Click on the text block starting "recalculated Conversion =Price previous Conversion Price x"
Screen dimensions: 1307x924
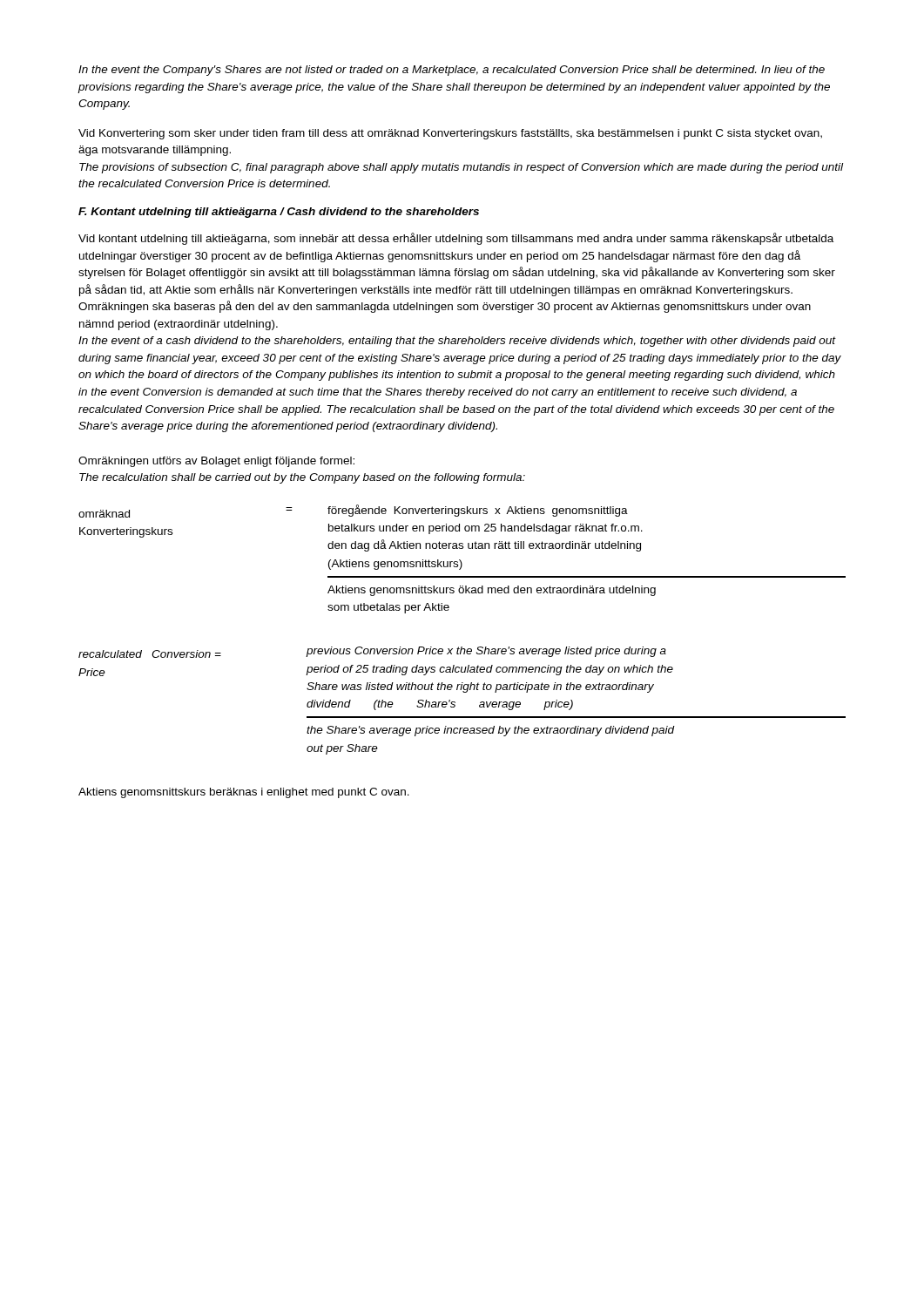point(462,700)
